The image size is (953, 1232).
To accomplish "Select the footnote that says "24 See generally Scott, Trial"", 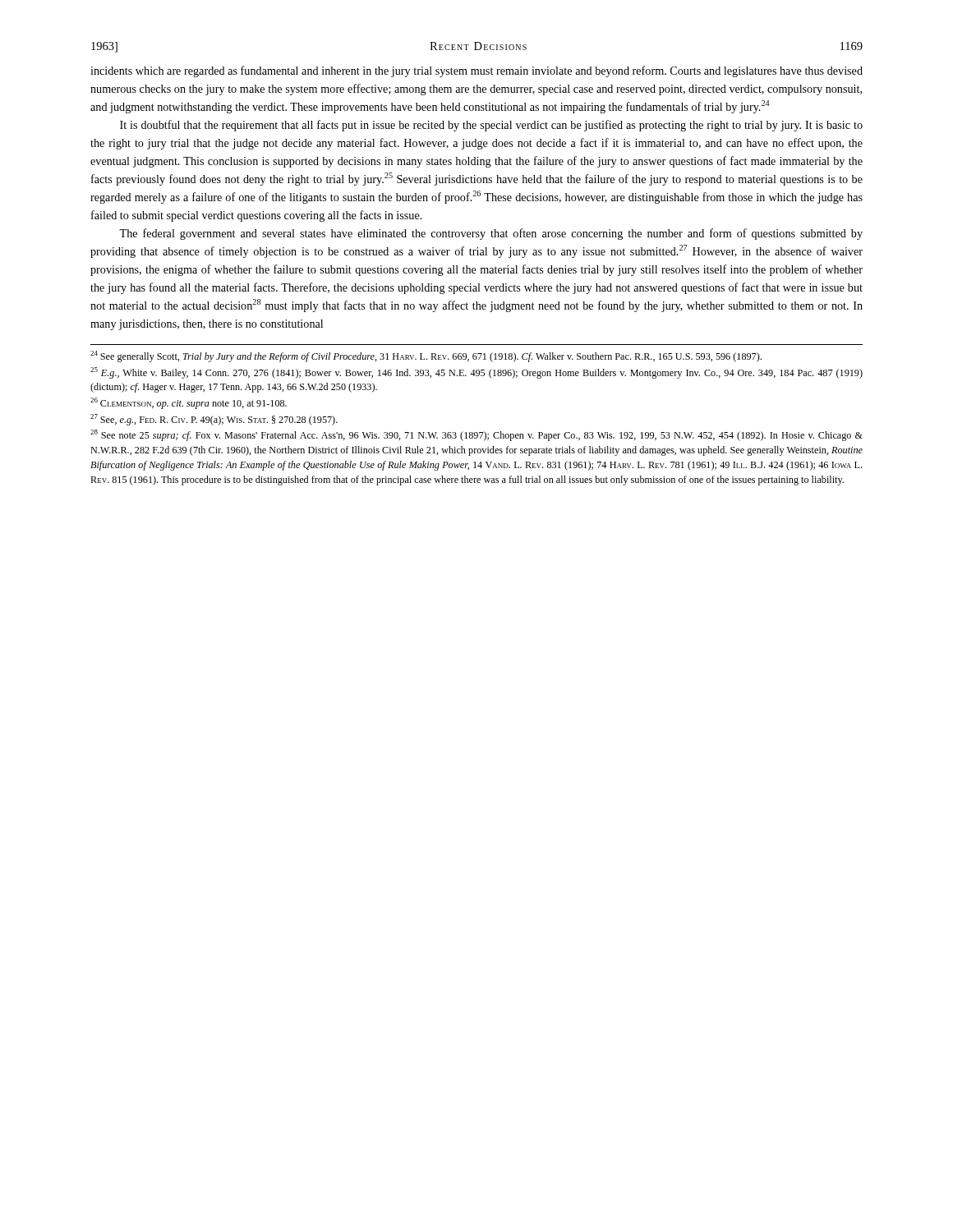I will [x=476, y=357].
